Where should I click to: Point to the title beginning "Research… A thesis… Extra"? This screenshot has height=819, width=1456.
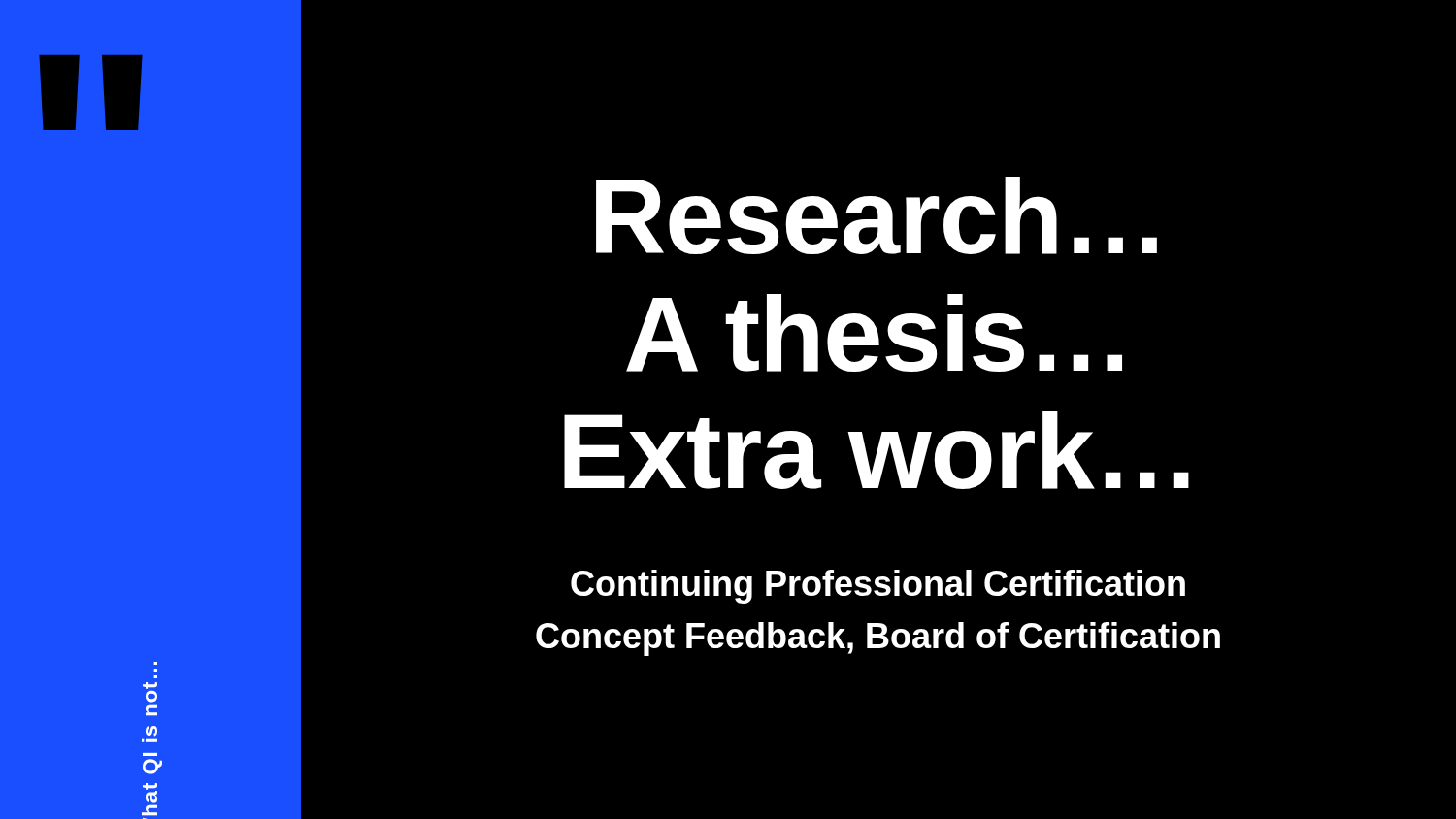pos(878,333)
